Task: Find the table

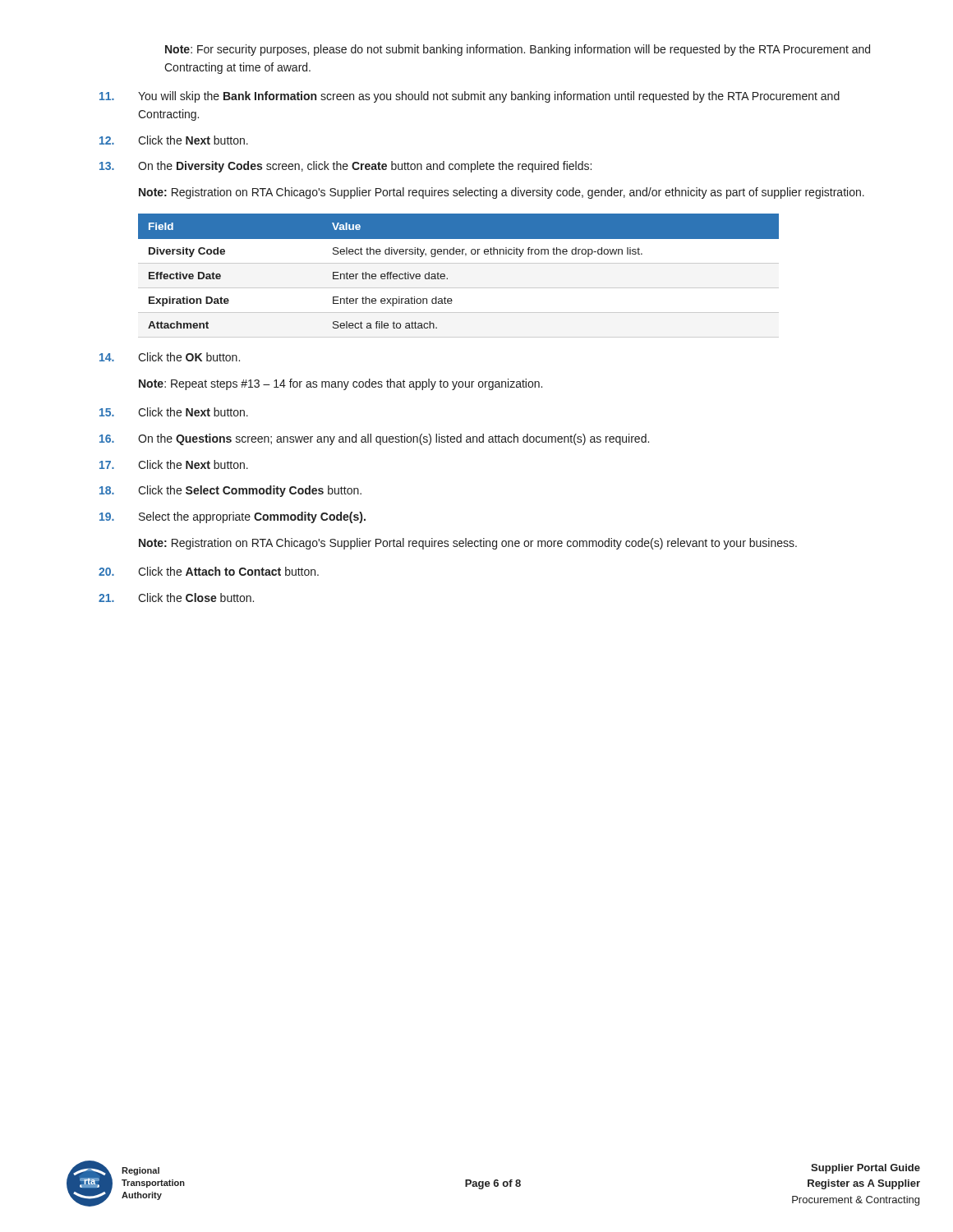Action: coord(513,275)
